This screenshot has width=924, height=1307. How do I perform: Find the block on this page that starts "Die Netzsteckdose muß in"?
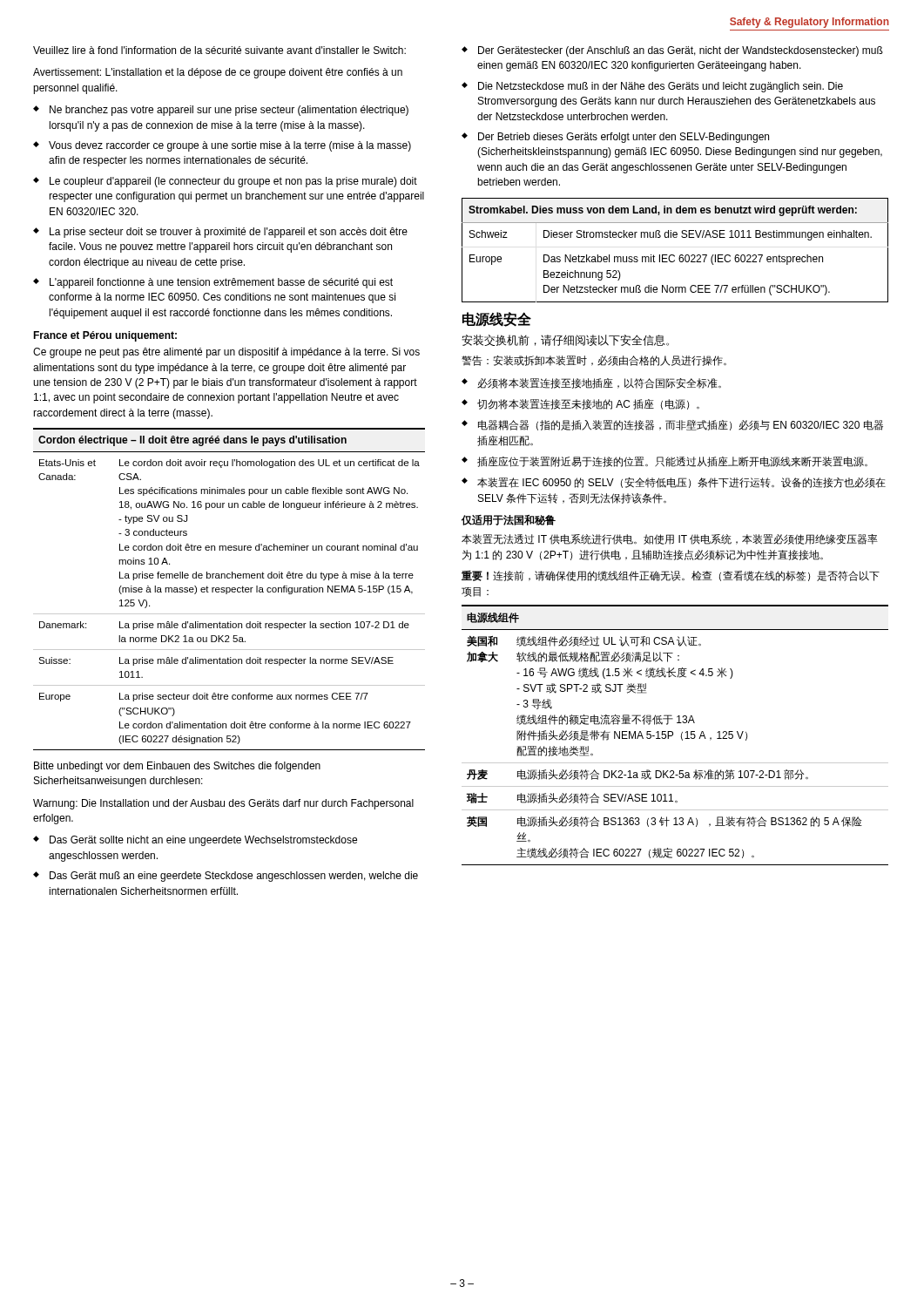coord(677,101)
